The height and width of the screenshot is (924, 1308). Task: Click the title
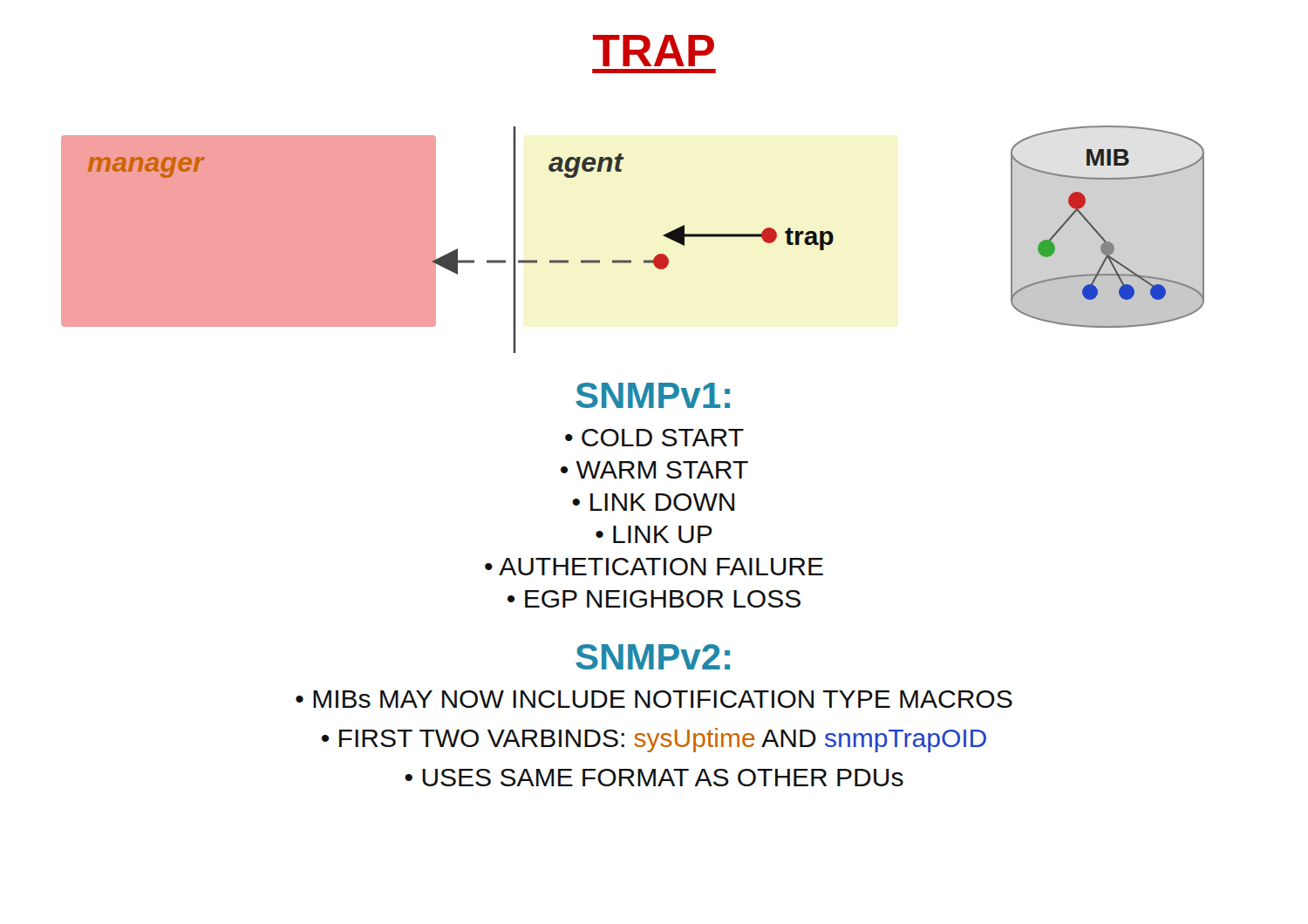[654, 51]
